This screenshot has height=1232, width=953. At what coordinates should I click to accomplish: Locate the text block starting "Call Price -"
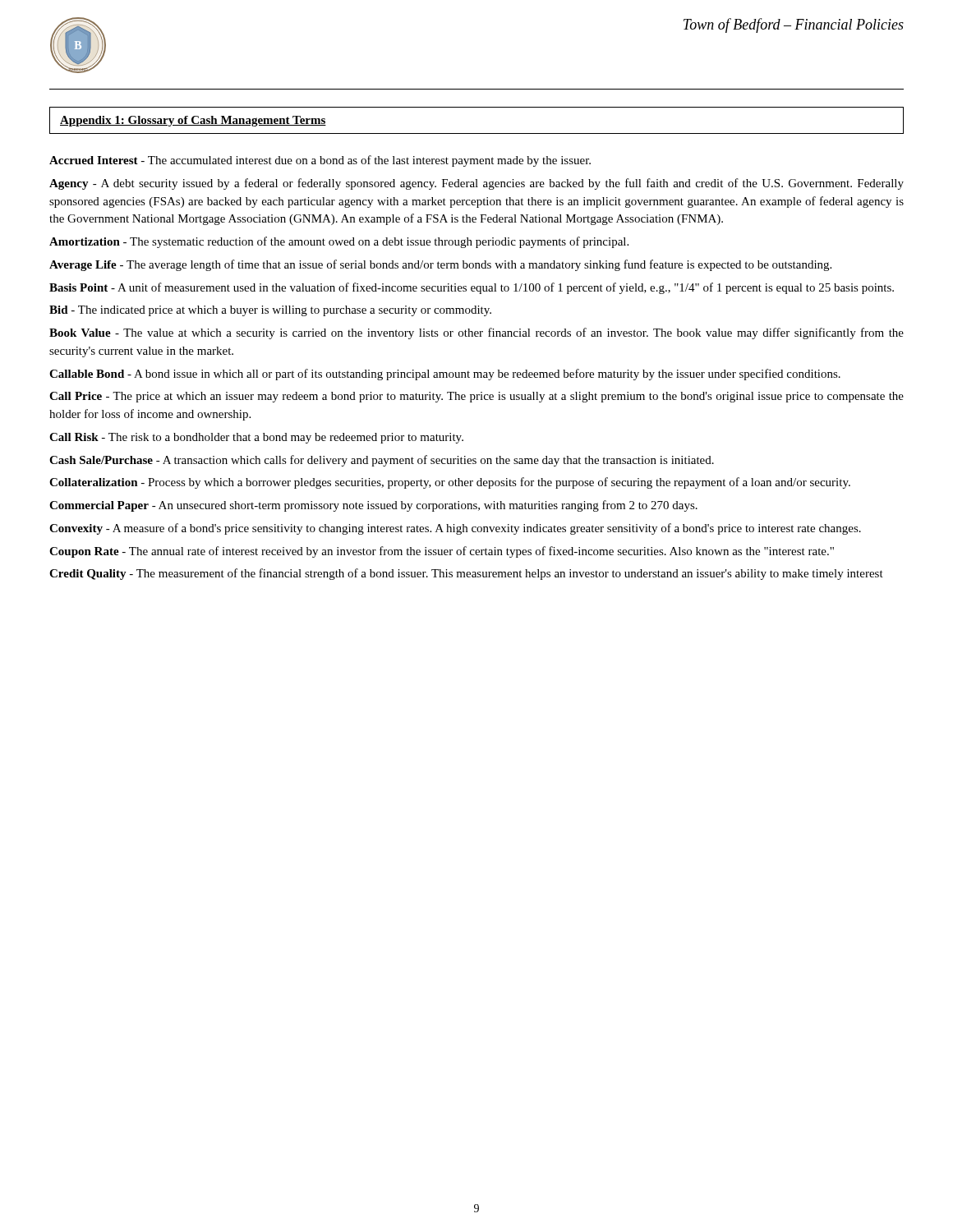tap(476, 405)
